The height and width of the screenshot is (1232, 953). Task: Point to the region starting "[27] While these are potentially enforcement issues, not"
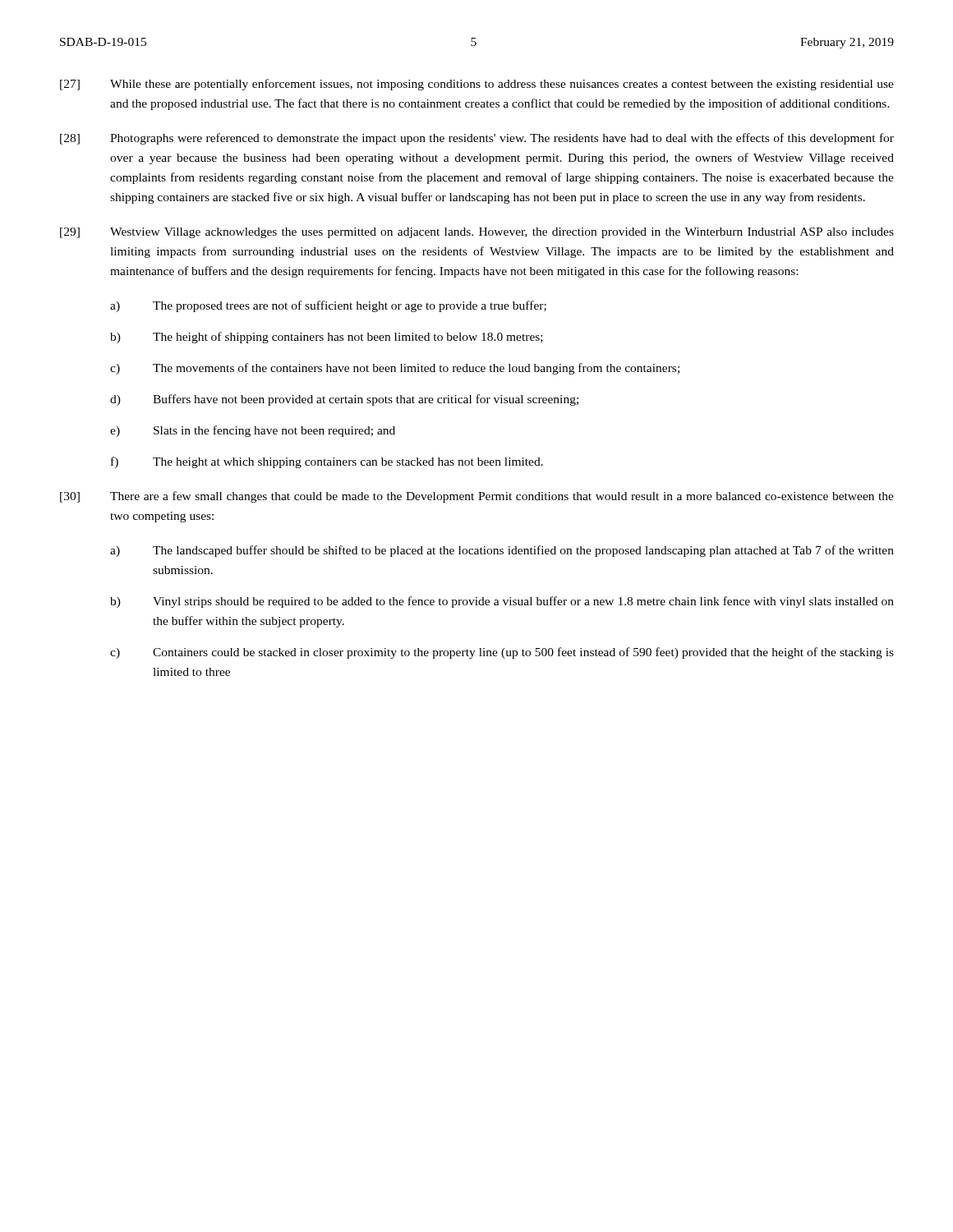click(x=476, y=94)
